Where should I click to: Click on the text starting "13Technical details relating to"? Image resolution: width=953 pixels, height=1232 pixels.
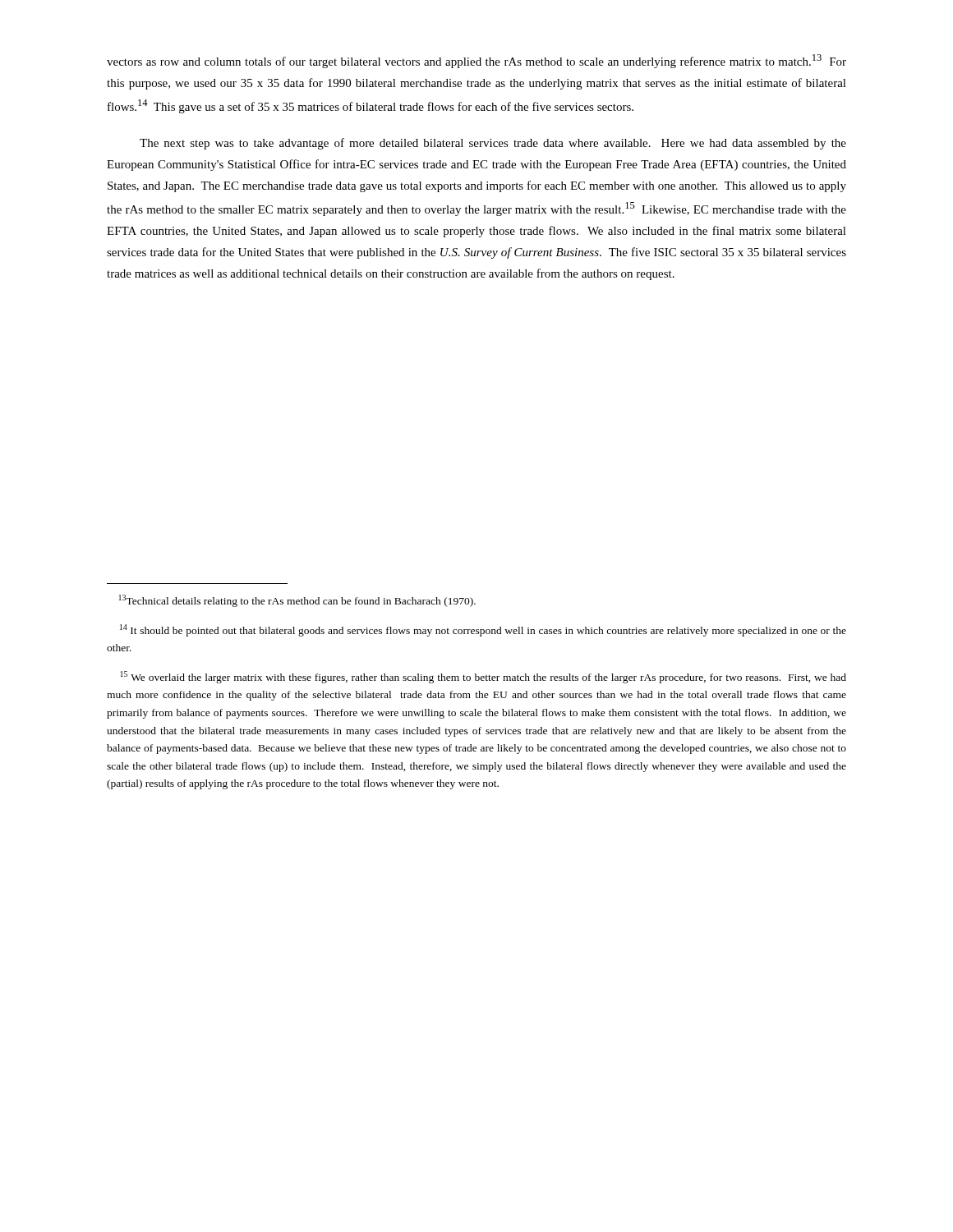click(291, 600)
